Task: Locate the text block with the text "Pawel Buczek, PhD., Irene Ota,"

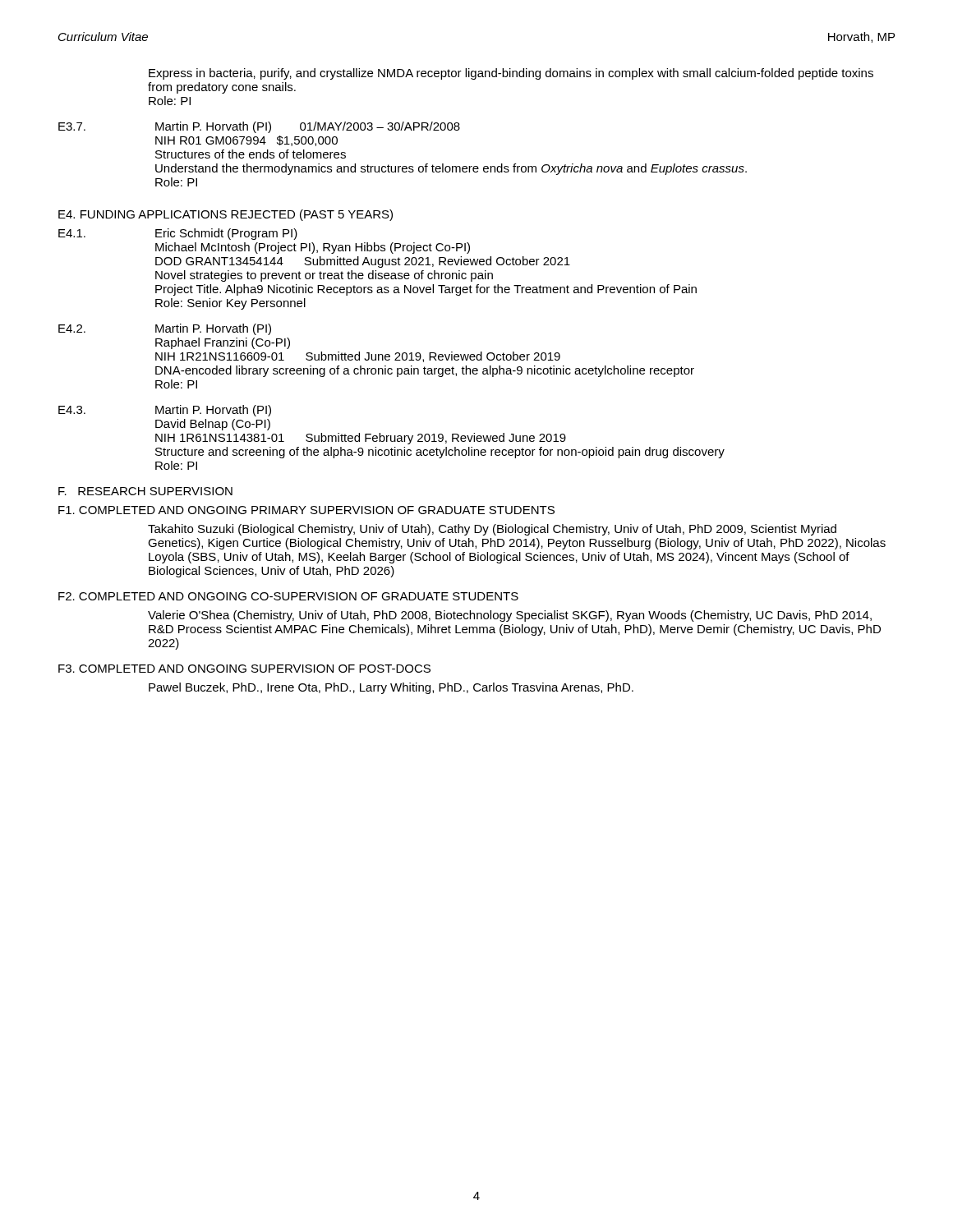Action: pyautogui.click(x=391, y=687)
